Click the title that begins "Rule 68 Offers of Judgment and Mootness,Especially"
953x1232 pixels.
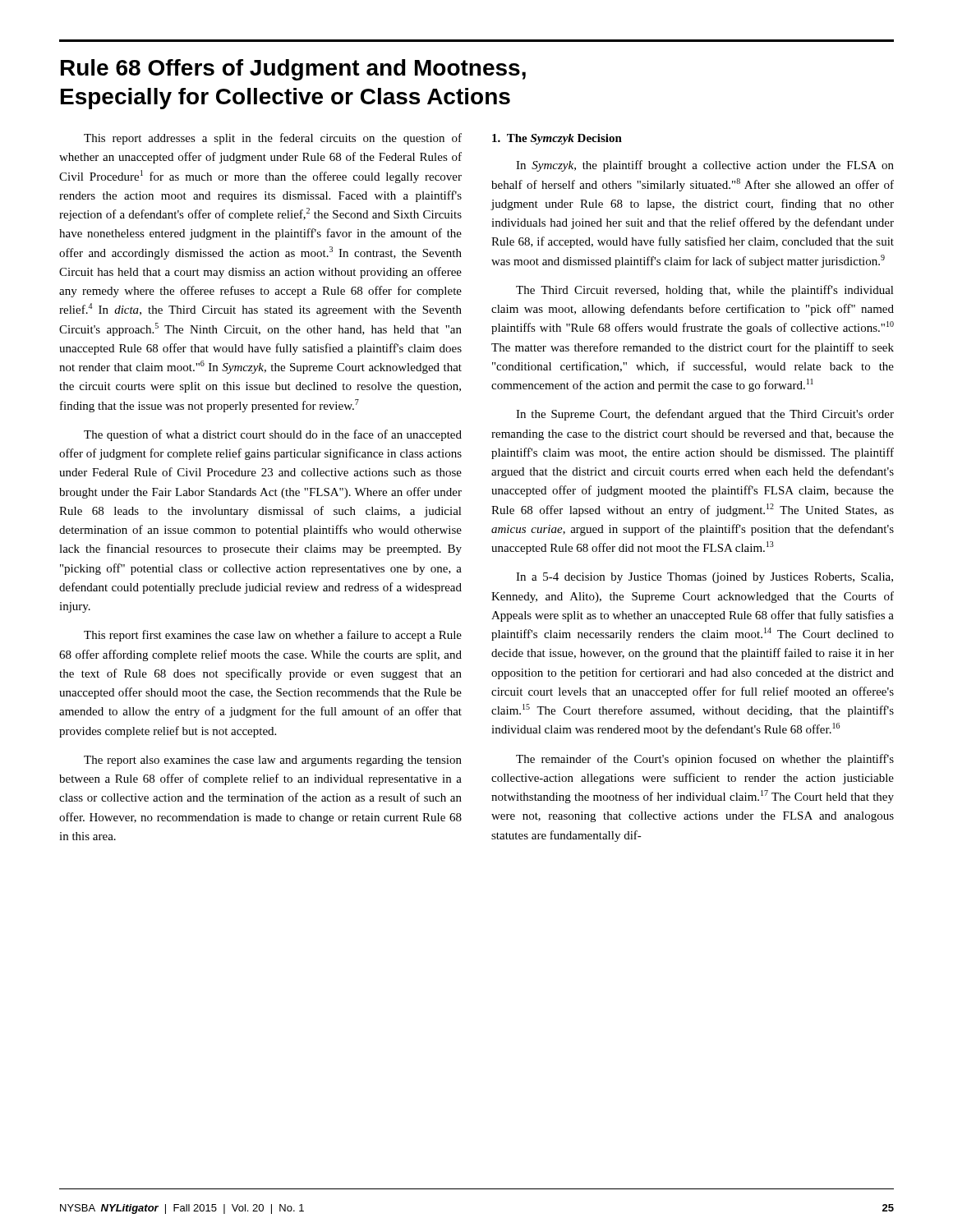click(476, 82)
